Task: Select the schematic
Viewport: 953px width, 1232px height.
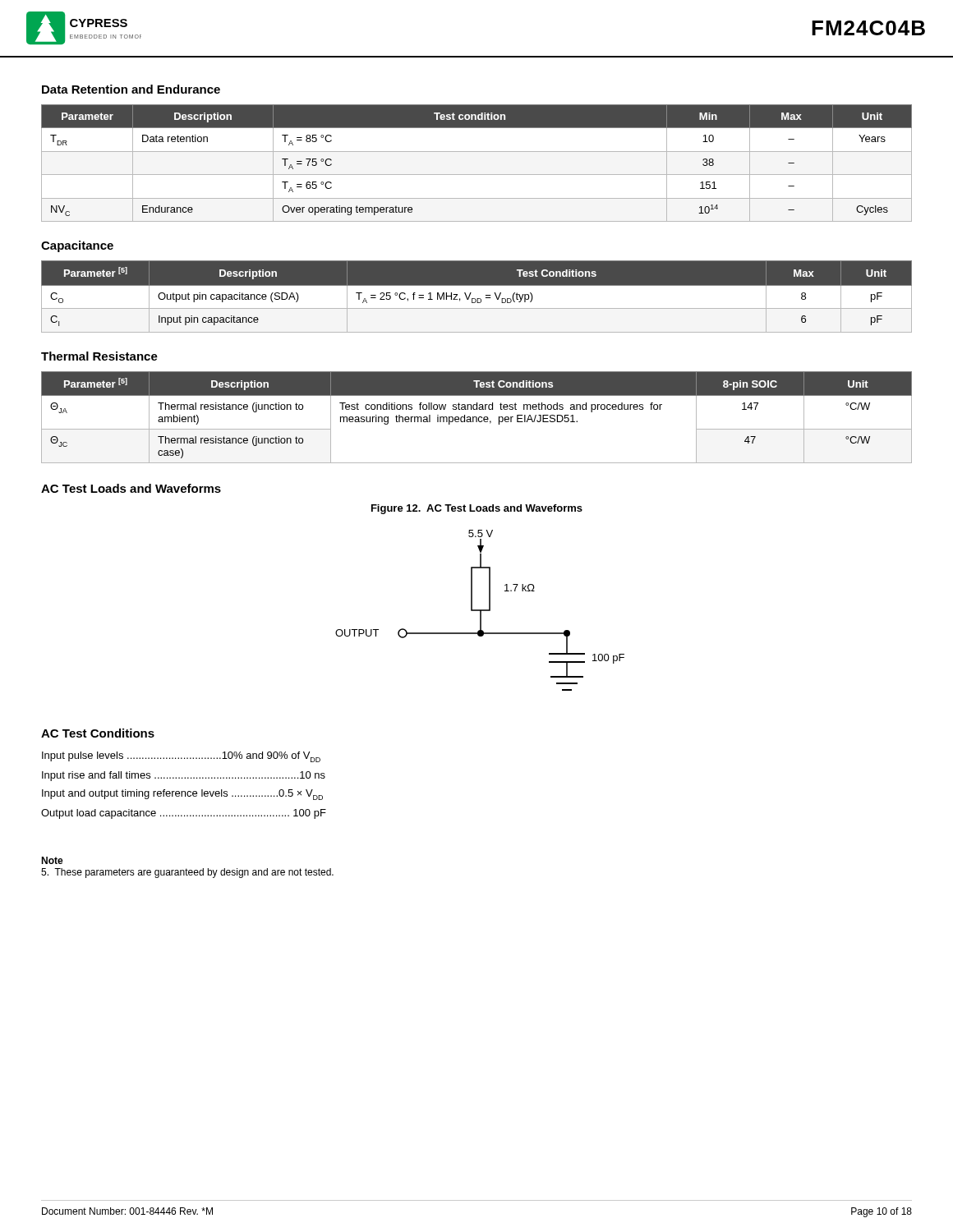Action: (476, 617)
